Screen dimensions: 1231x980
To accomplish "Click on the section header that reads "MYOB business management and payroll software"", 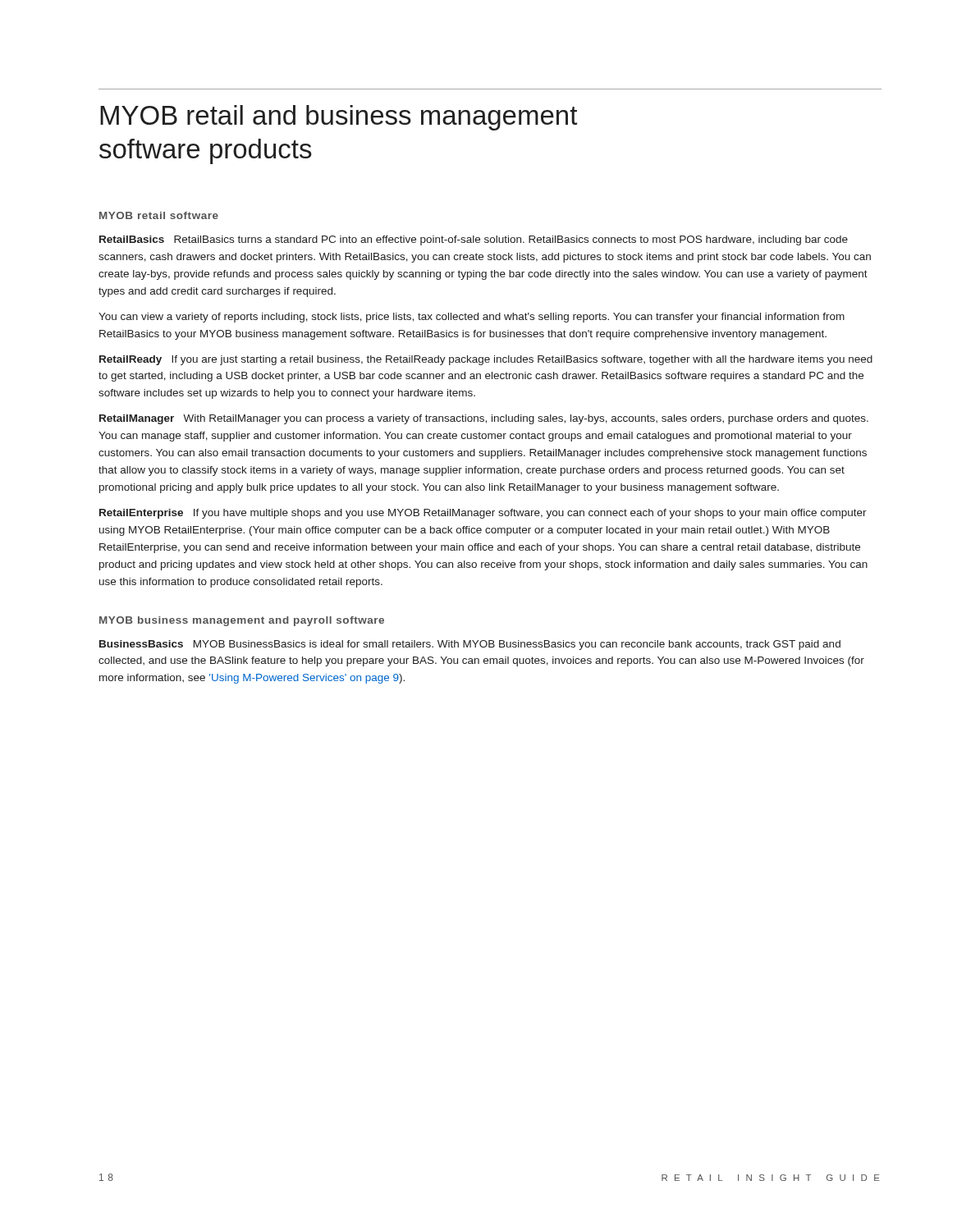I will pyautogui.click(x=242, y=621).
